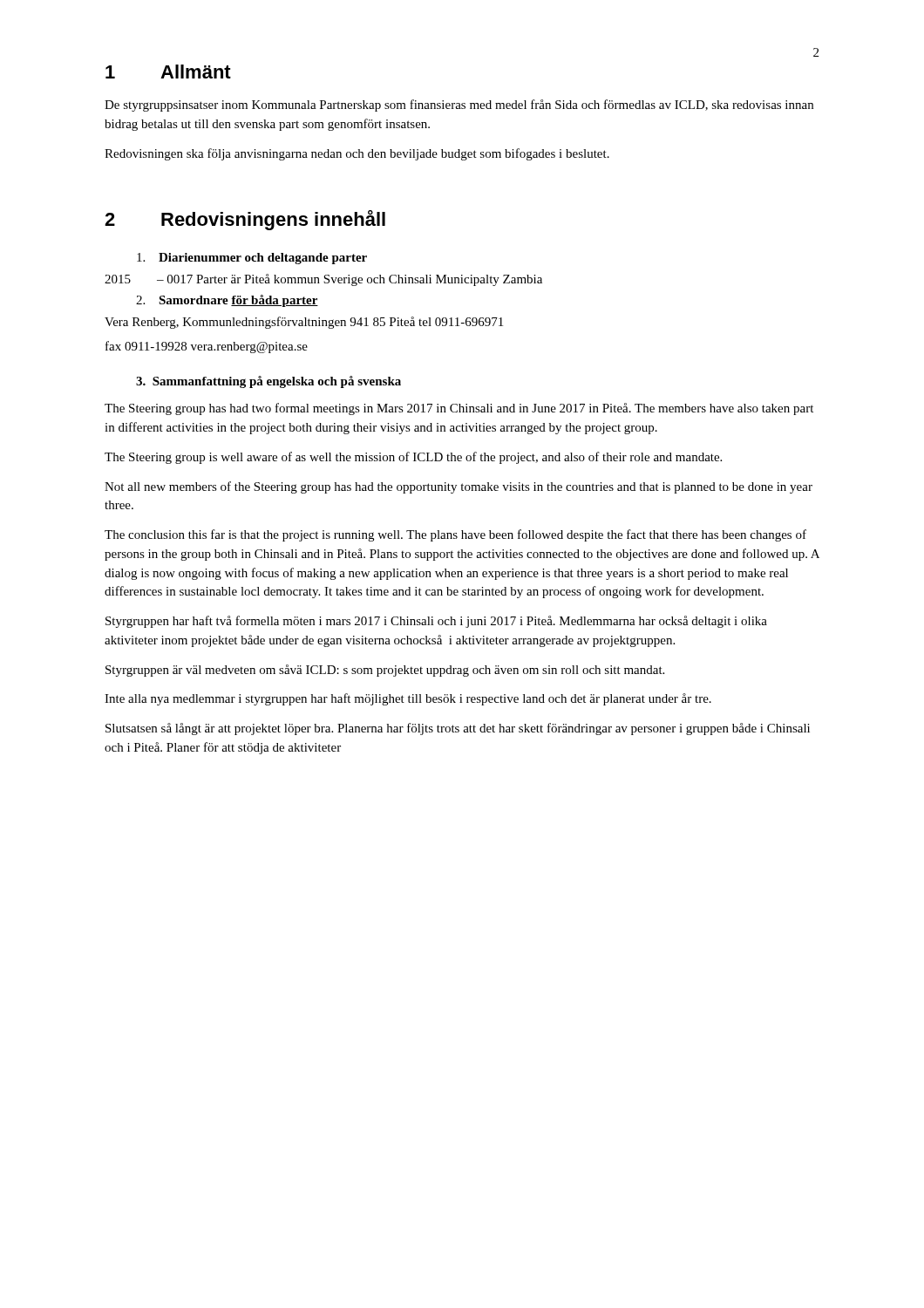The image size is (924, 1308).
Task: Locate the passage starting "Redovisningen ska följa anvisningarna nedan och"
Action: click(x=462, y=154)
